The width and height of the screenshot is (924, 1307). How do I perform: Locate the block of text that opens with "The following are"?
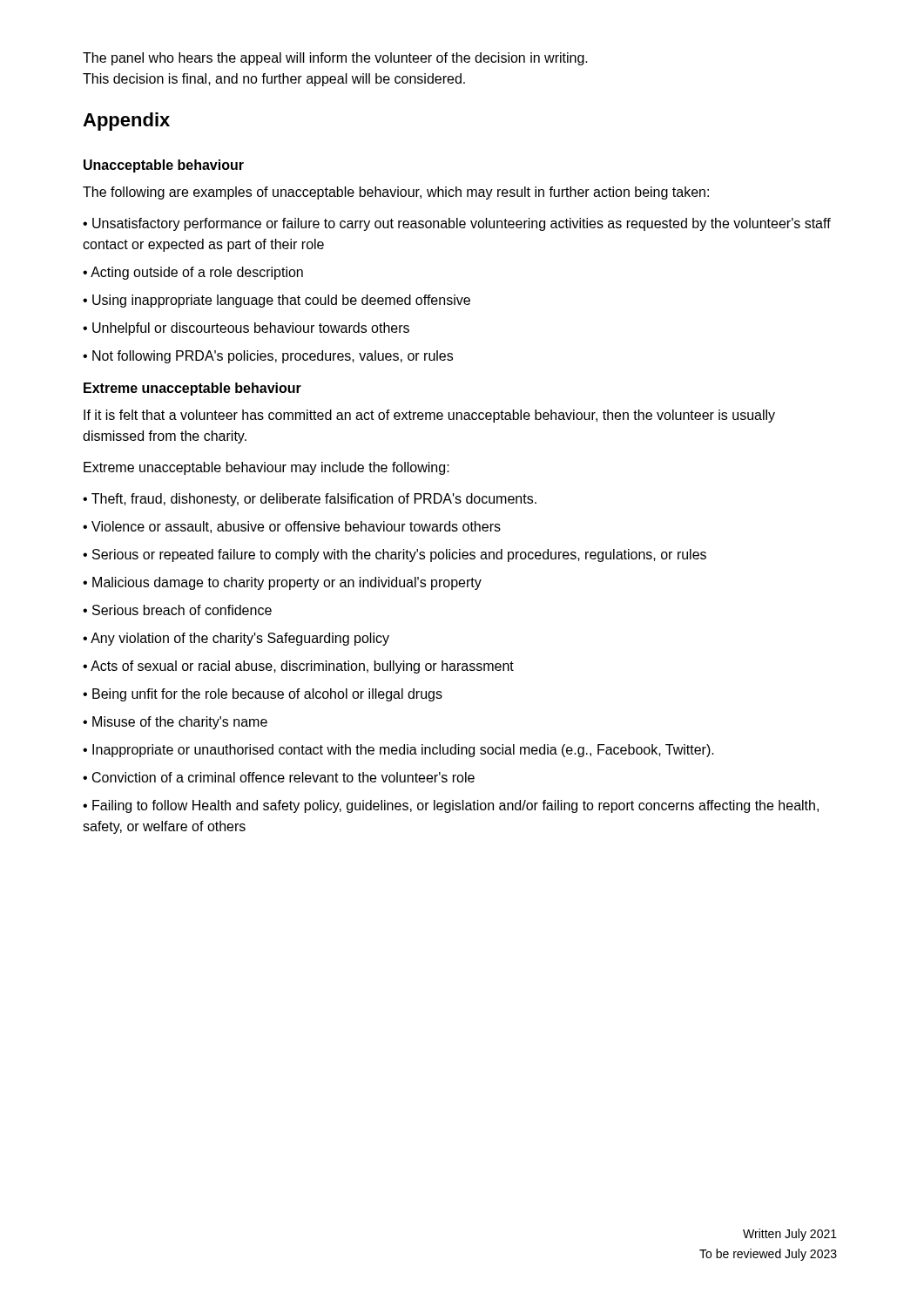coord(460,193)
